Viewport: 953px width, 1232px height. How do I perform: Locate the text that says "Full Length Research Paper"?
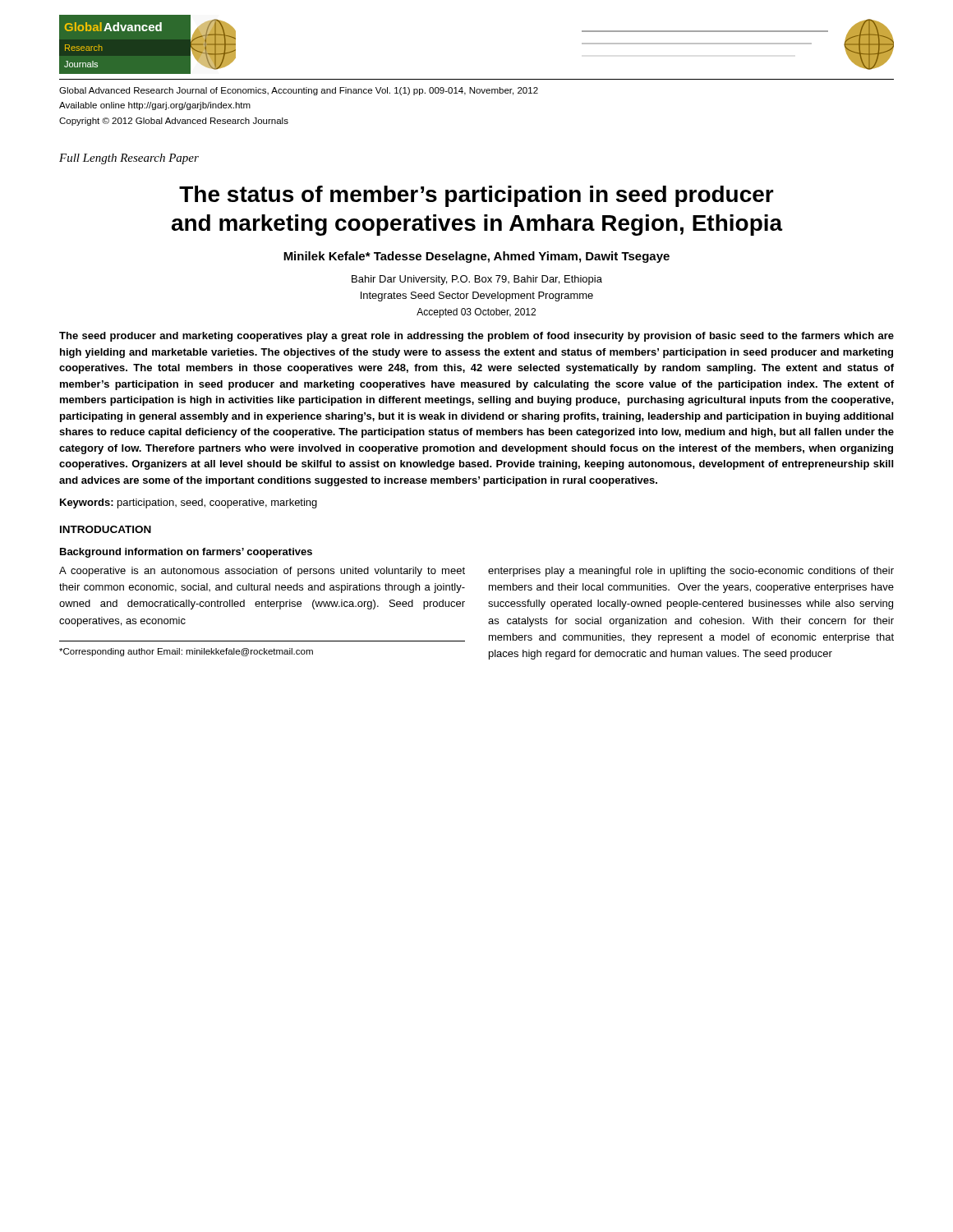pyautogui.click(x=129, y=158)
